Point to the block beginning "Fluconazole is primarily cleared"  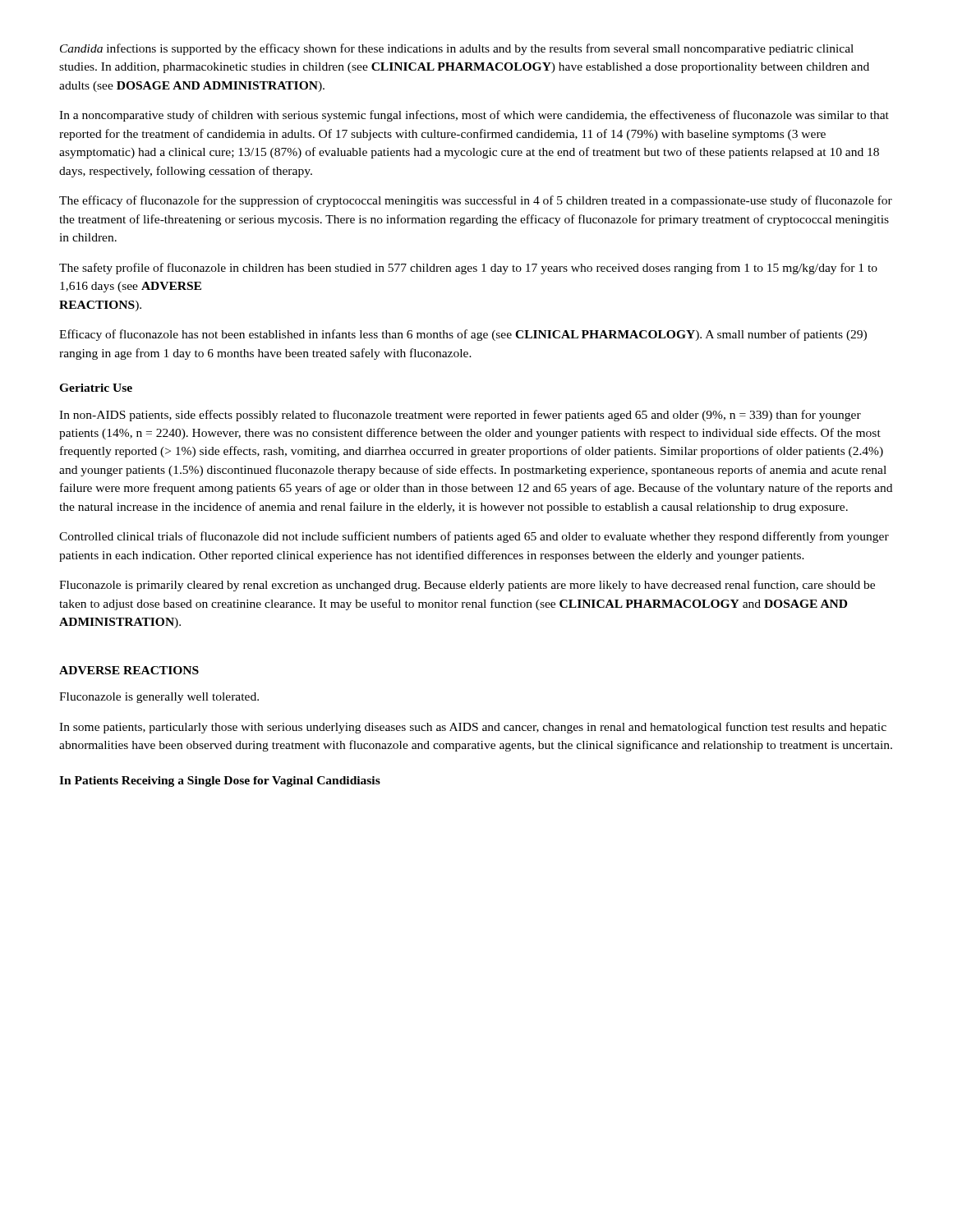click(467, 603)
